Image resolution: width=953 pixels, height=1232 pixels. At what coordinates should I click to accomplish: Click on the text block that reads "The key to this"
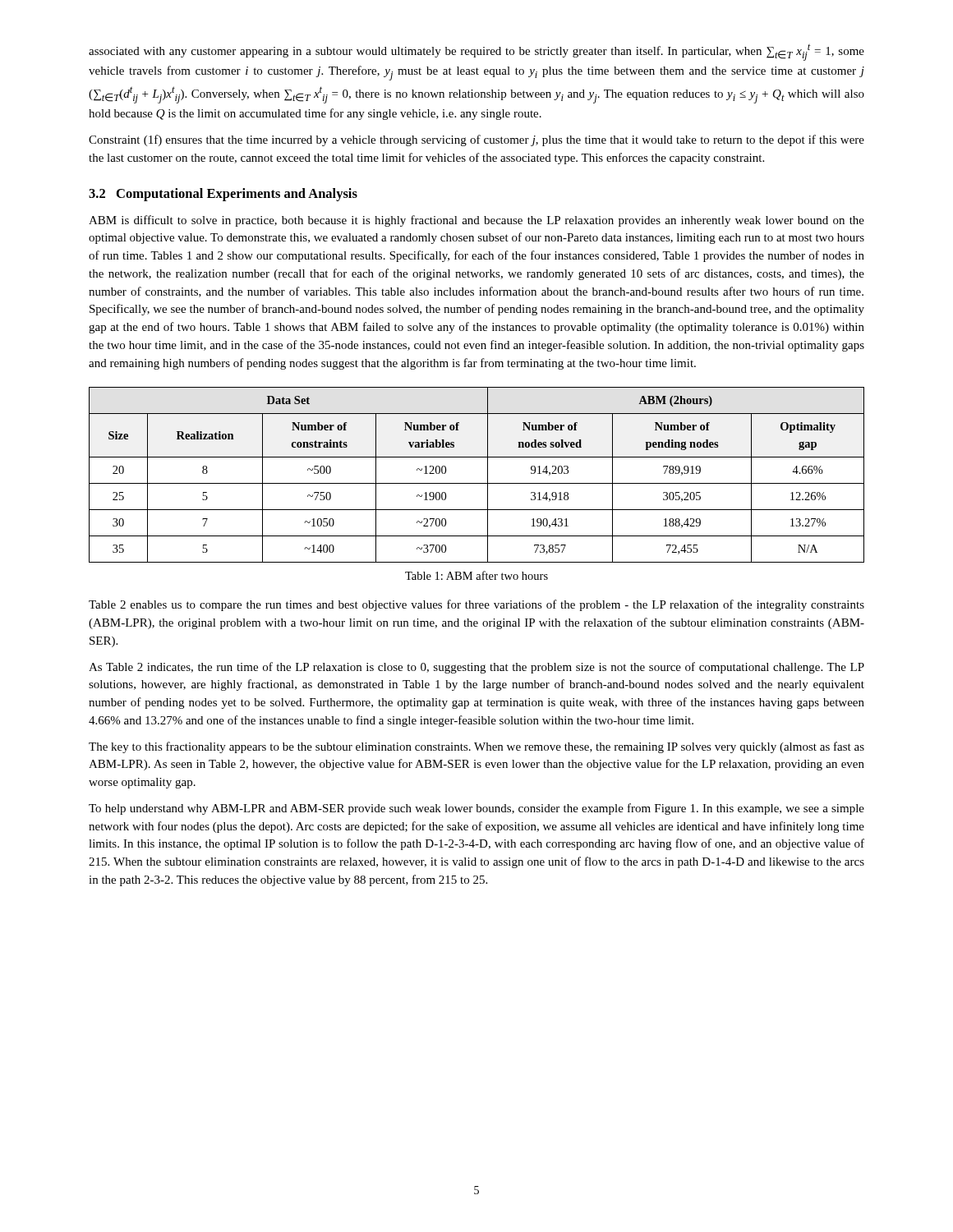click(x=476, y=765)
